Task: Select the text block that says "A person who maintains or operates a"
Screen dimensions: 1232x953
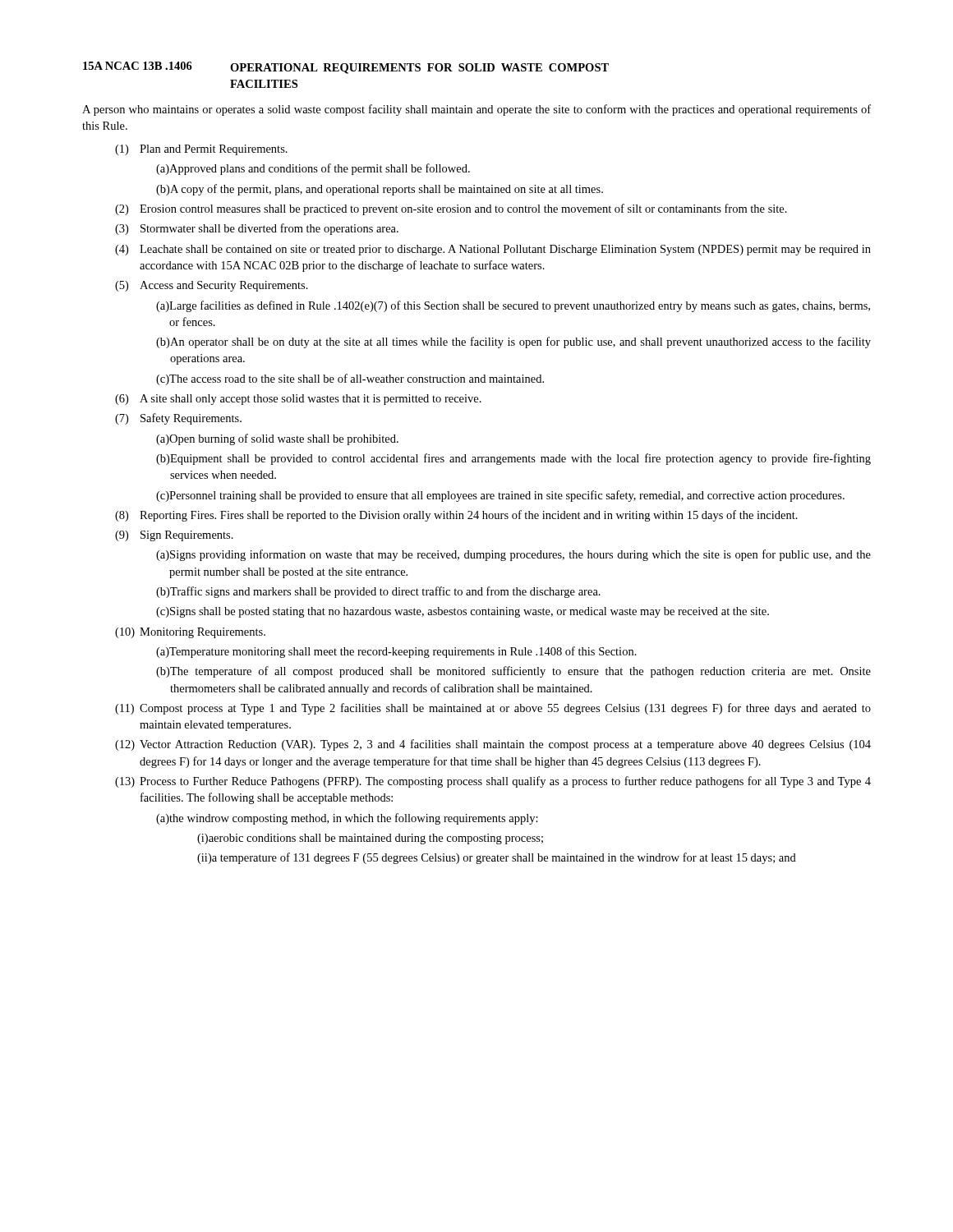Action: (476, 117)
